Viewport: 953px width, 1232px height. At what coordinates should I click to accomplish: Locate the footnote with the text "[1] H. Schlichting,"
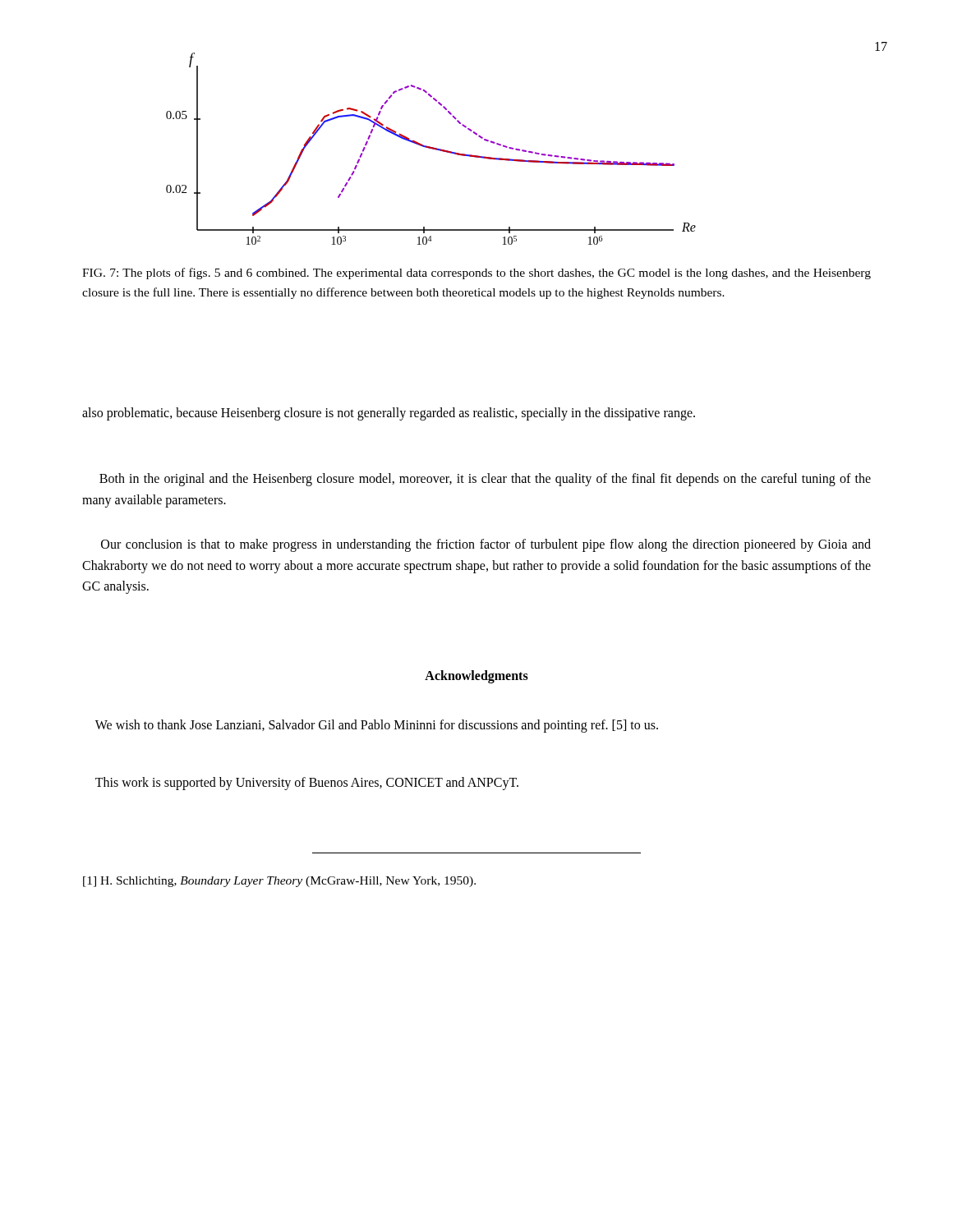279,880
